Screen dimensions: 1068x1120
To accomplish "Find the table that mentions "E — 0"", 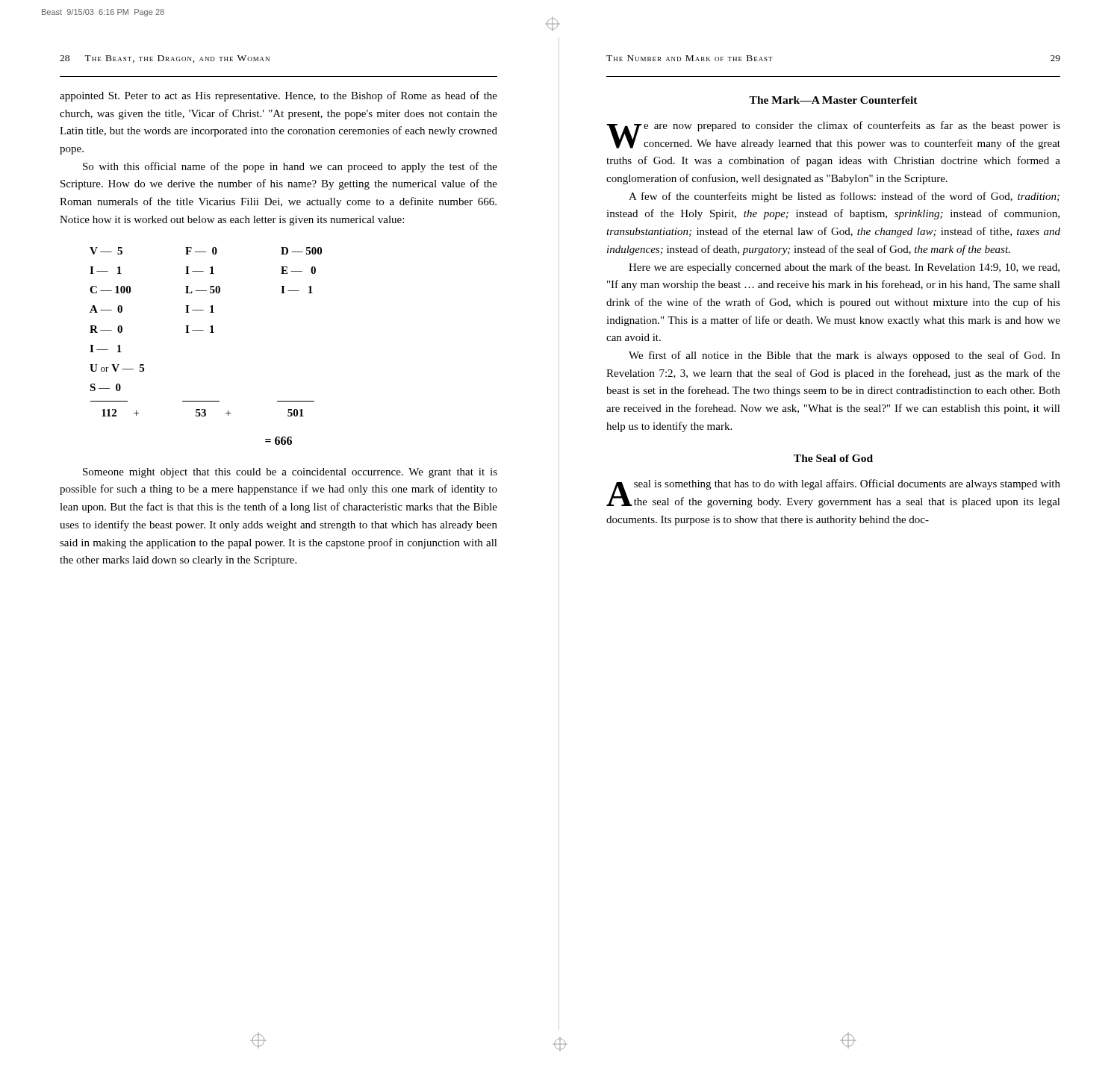I will pos(293,346).
